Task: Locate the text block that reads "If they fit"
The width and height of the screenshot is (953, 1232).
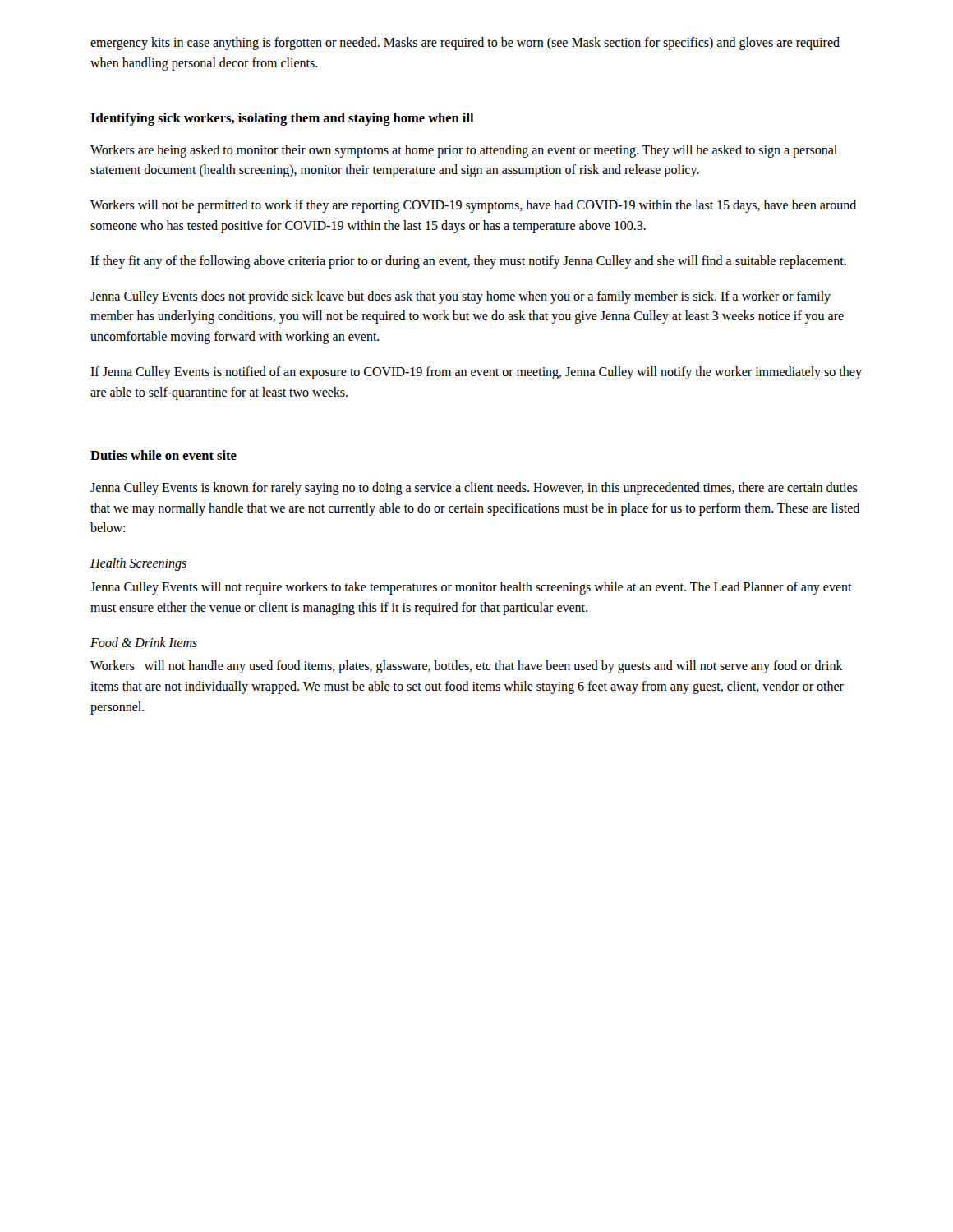Action: click(476, 261)
